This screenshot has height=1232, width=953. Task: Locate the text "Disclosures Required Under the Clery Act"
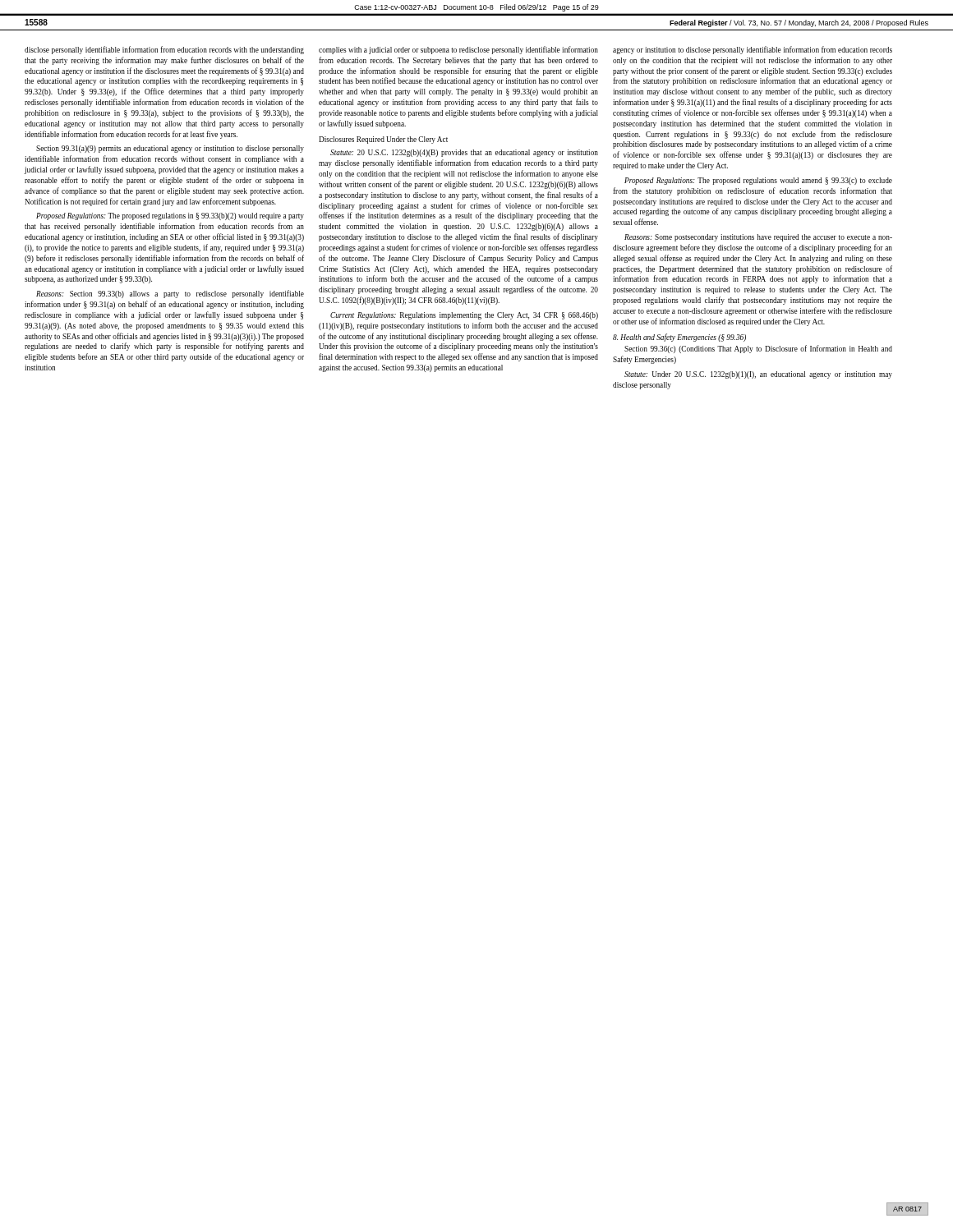[383, 139]
